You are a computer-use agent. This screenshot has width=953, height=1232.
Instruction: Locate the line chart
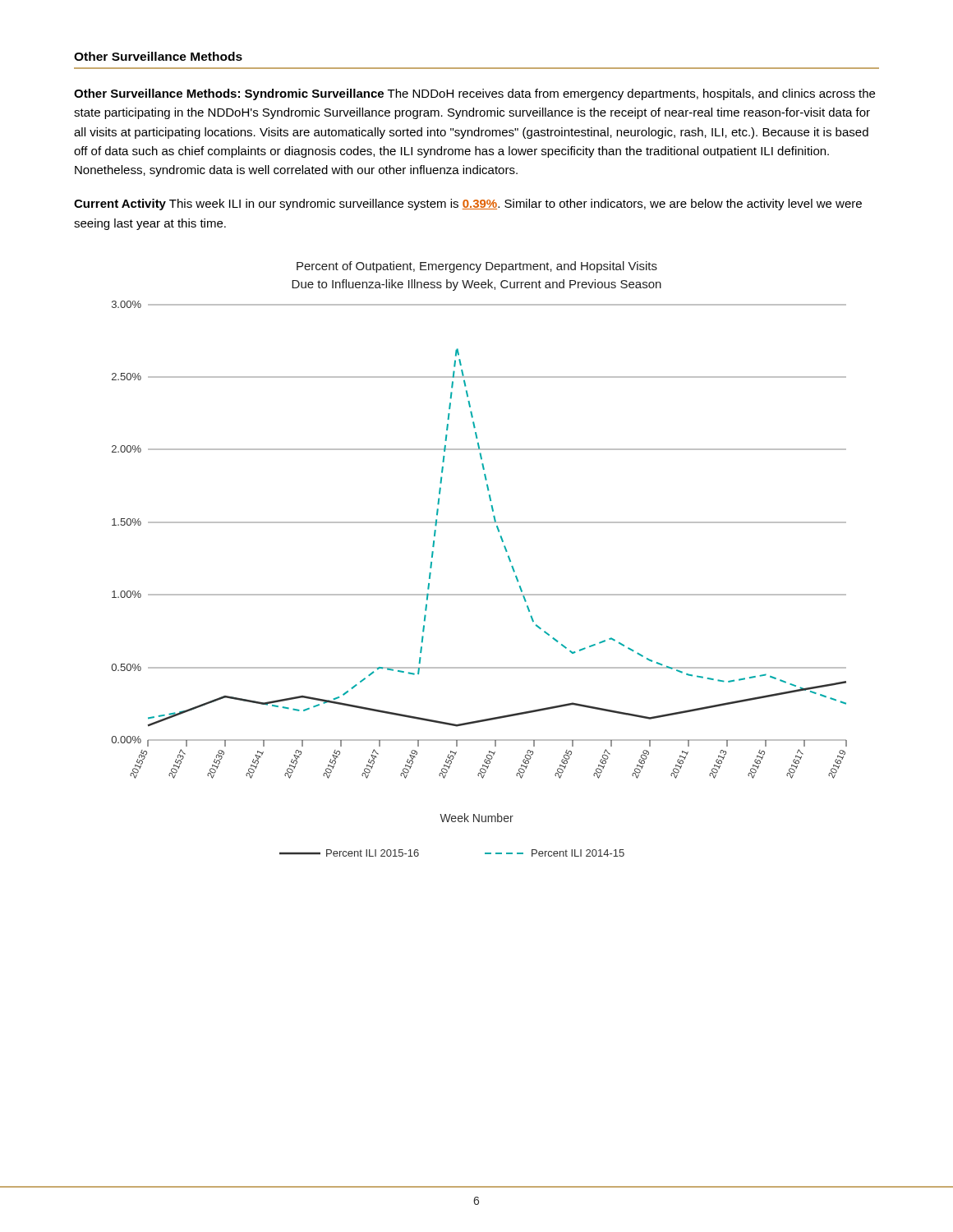476,559
